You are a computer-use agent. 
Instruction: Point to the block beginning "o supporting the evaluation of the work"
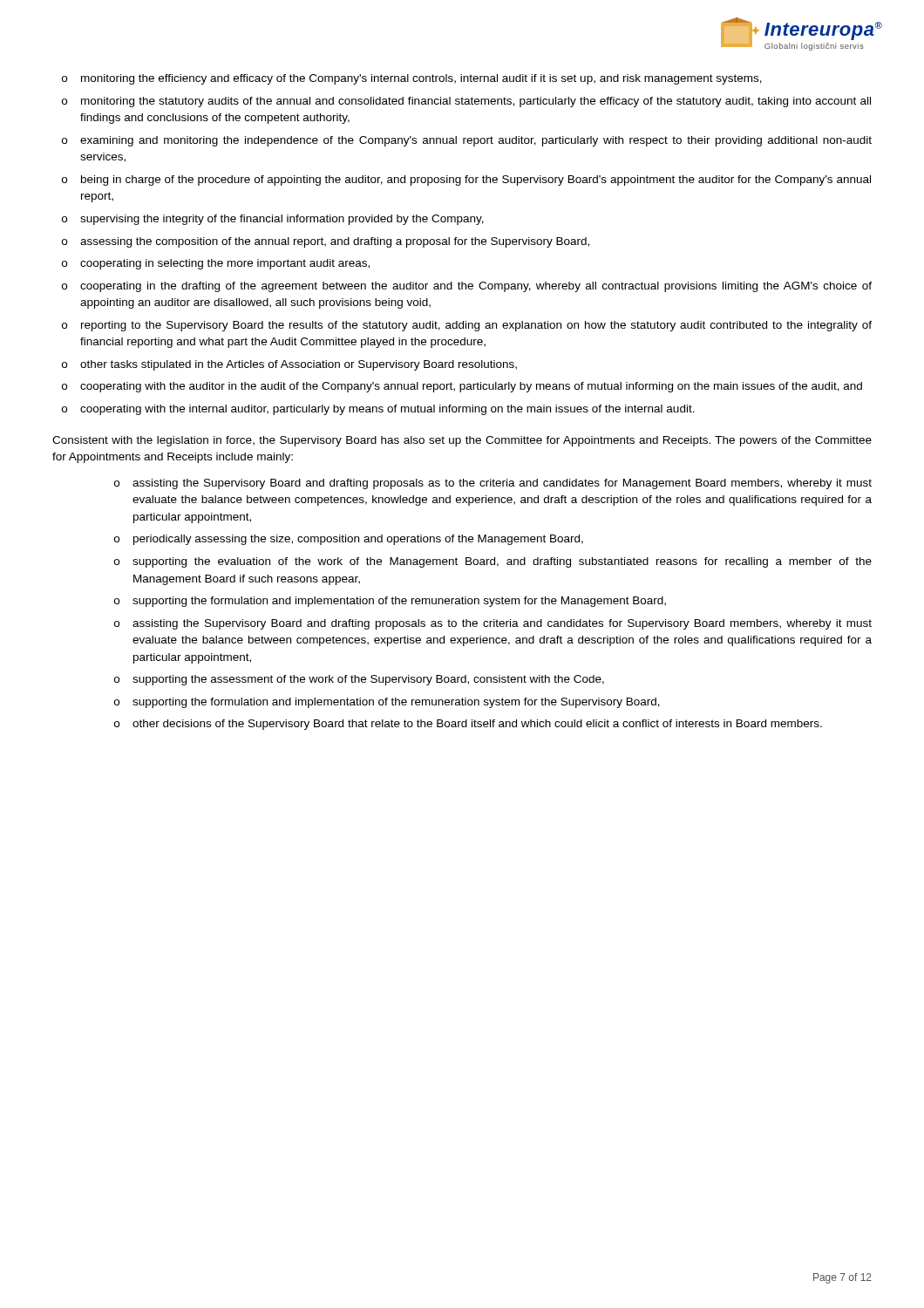point(488,570)
